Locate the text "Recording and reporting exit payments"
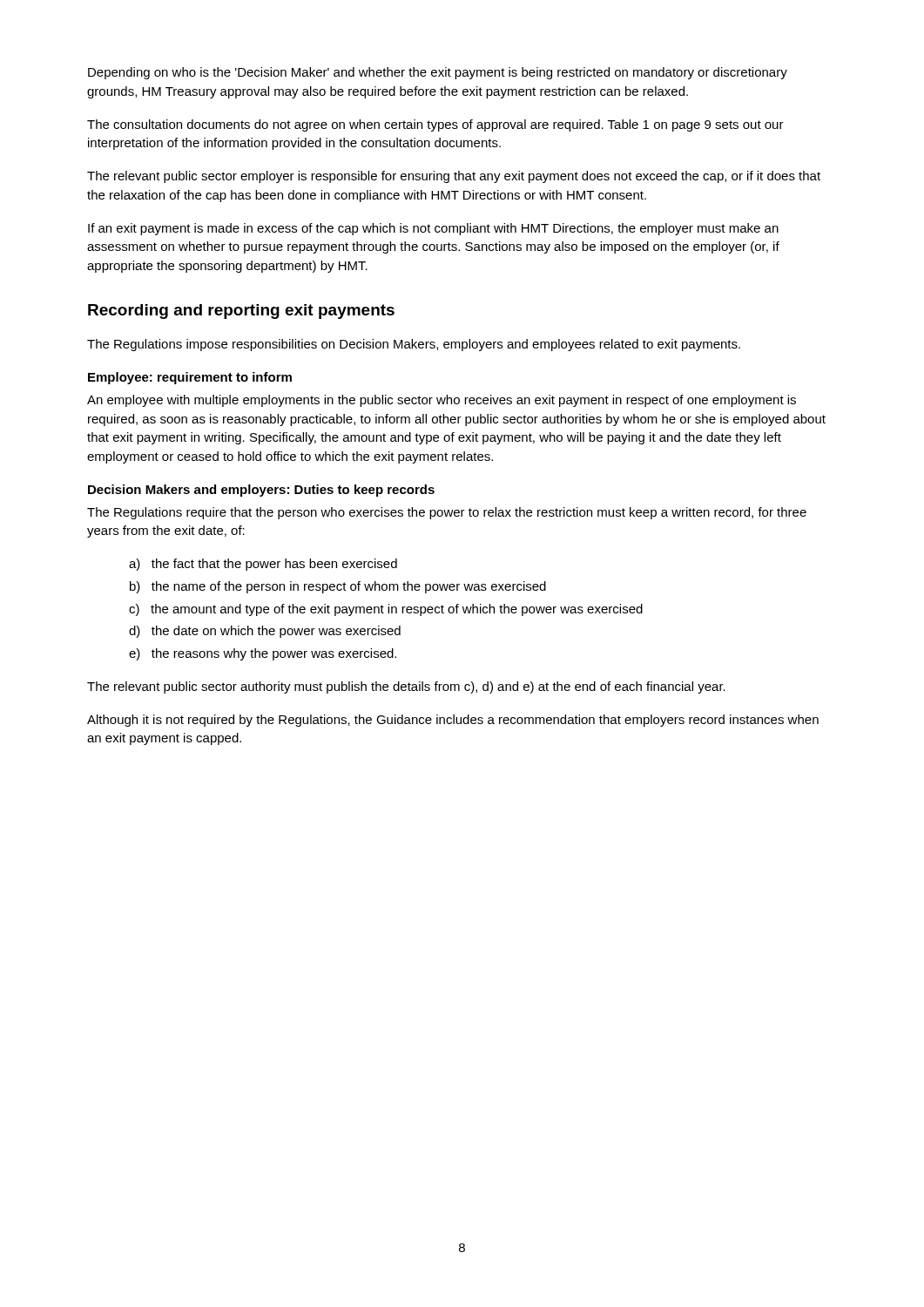 [x=241, y=309]
